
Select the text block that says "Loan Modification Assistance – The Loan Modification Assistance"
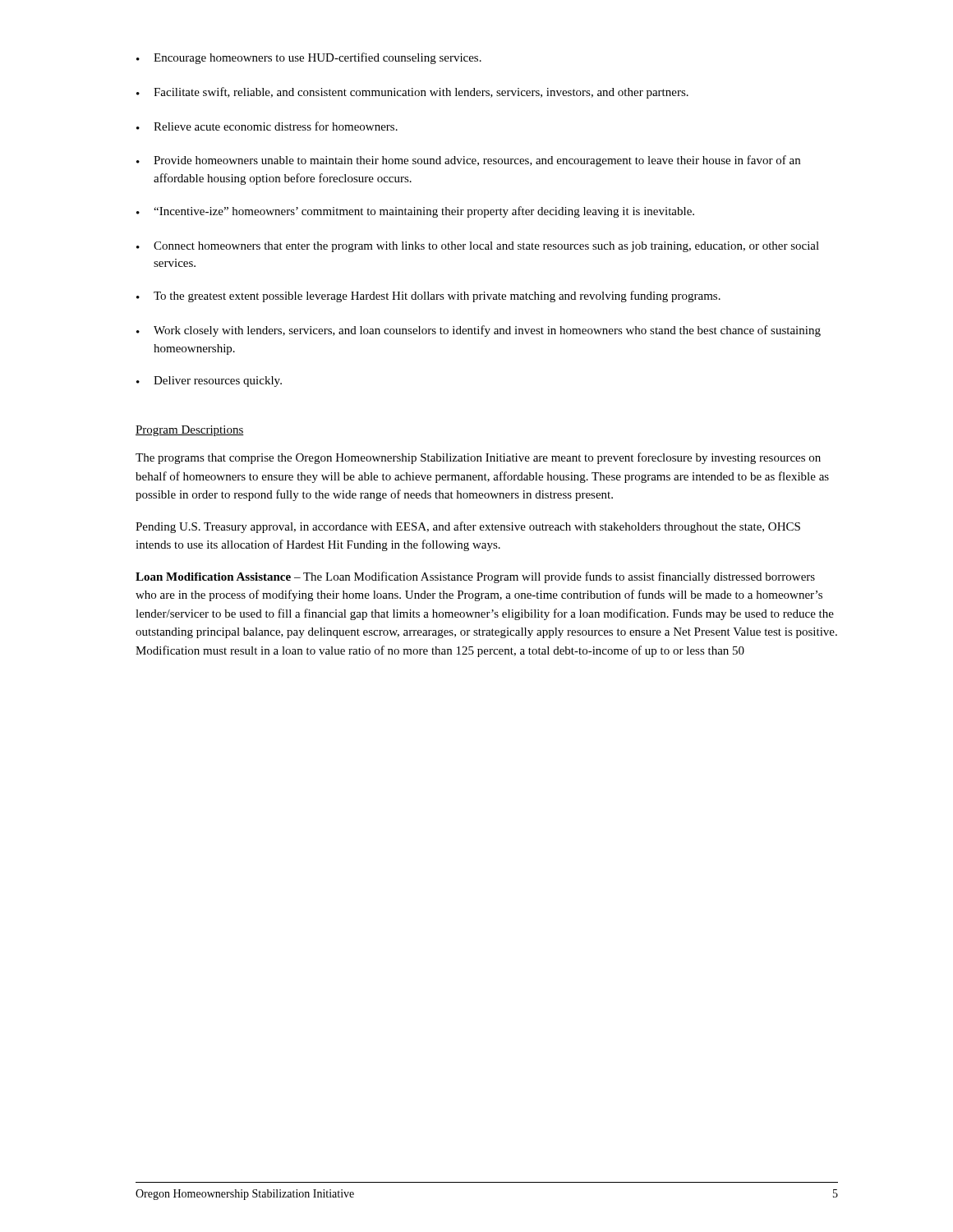pos(487,613)
